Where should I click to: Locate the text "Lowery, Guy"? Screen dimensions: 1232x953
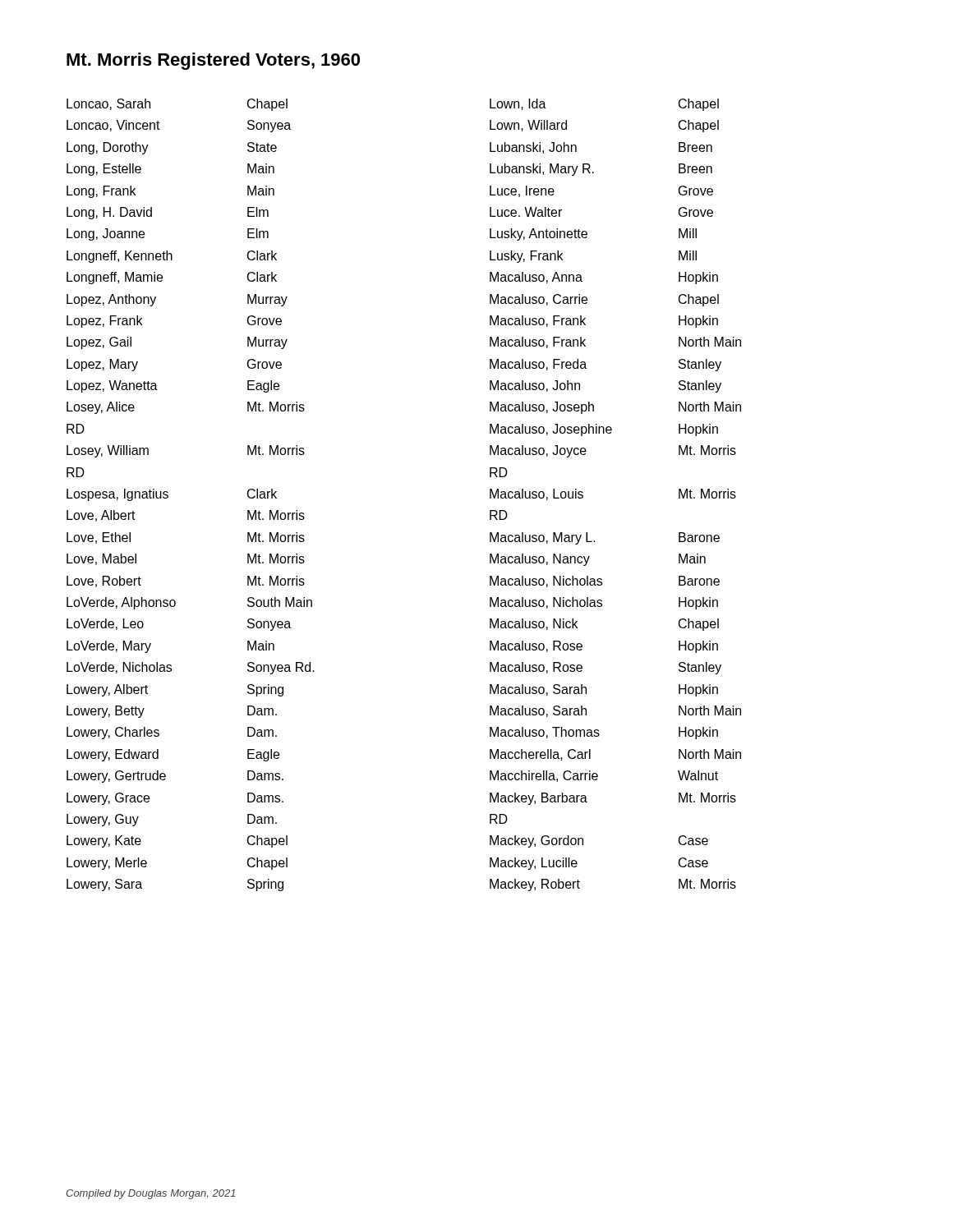pos(102,819)
